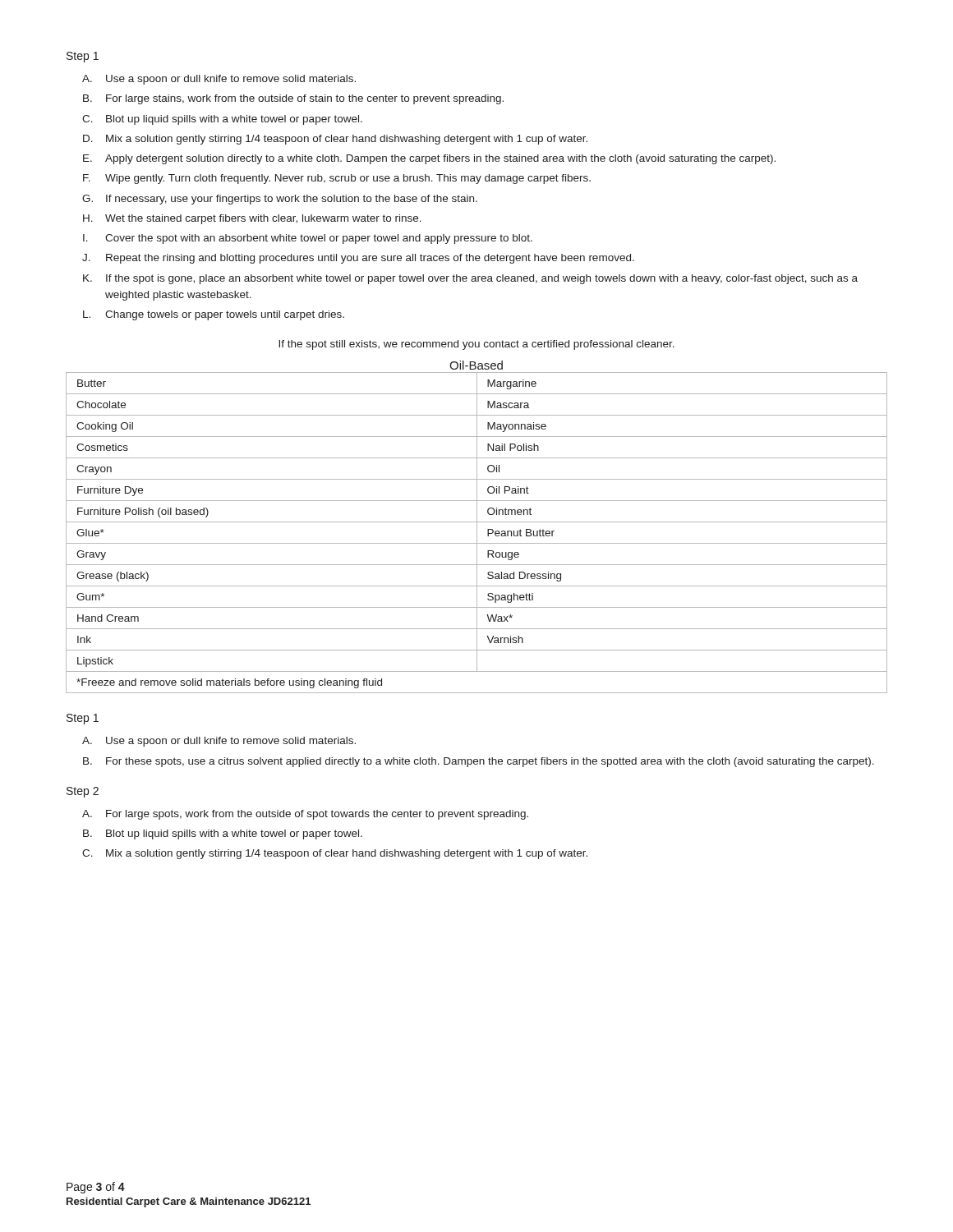This screenshot has height=1232, width=953.
Task: Navigate to the text block starting "H.Wet the stained carpet"
Action: (x=252, y=219)
